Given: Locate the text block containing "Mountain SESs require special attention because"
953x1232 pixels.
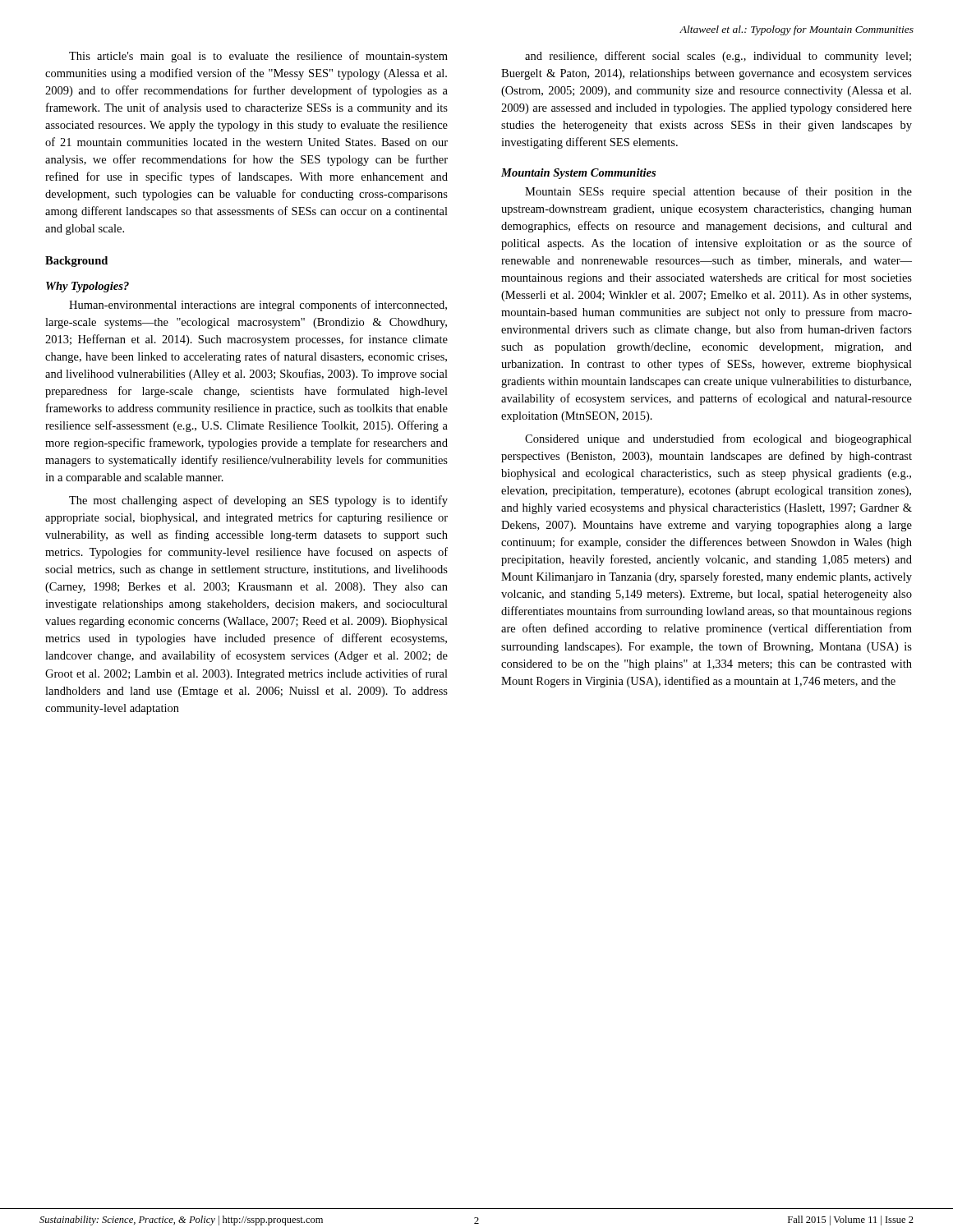Looking at the screenshot, I should click(707, 304).
